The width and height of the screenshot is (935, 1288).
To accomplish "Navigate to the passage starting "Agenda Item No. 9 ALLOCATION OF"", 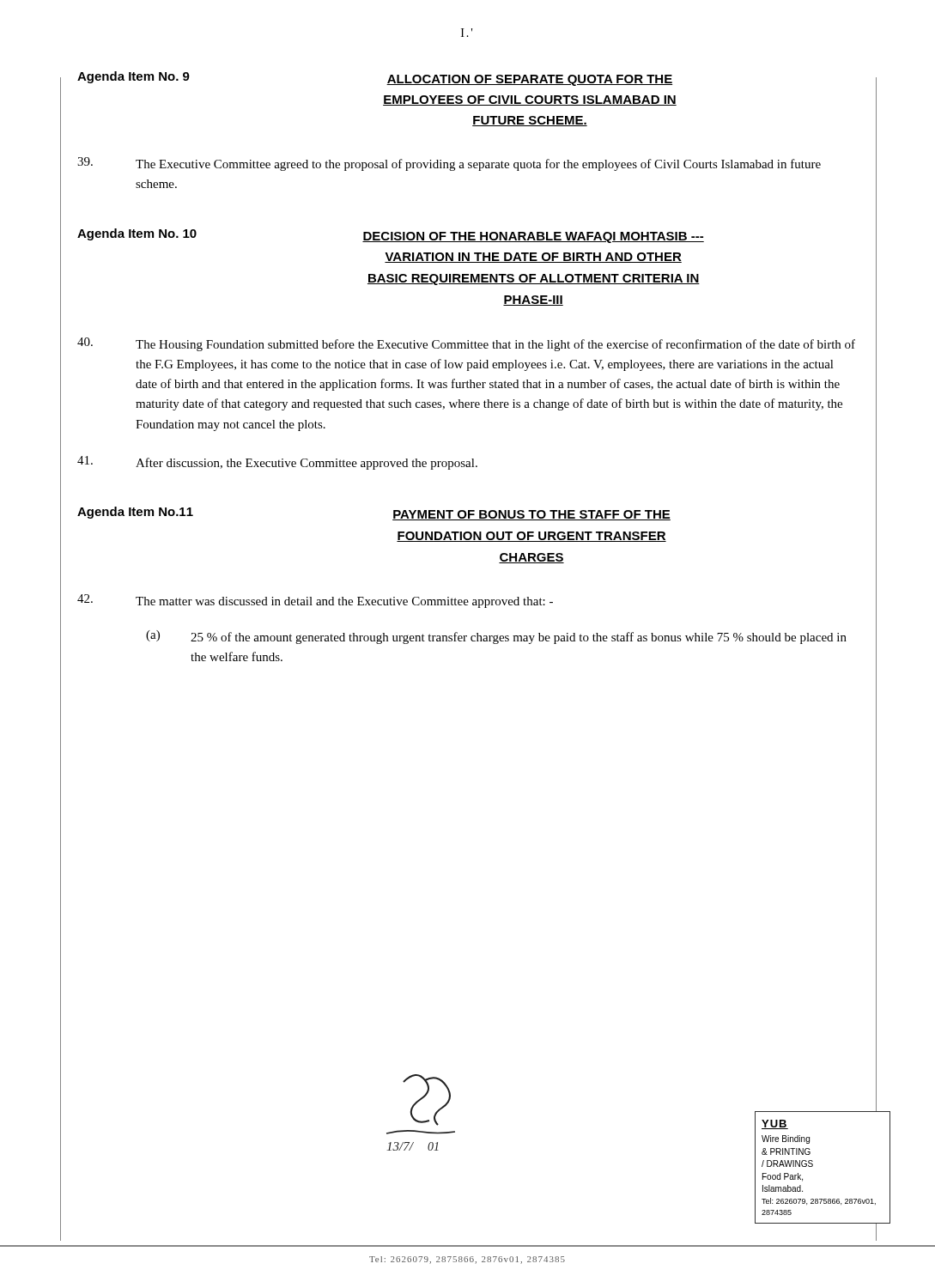I will coord(468,100).
